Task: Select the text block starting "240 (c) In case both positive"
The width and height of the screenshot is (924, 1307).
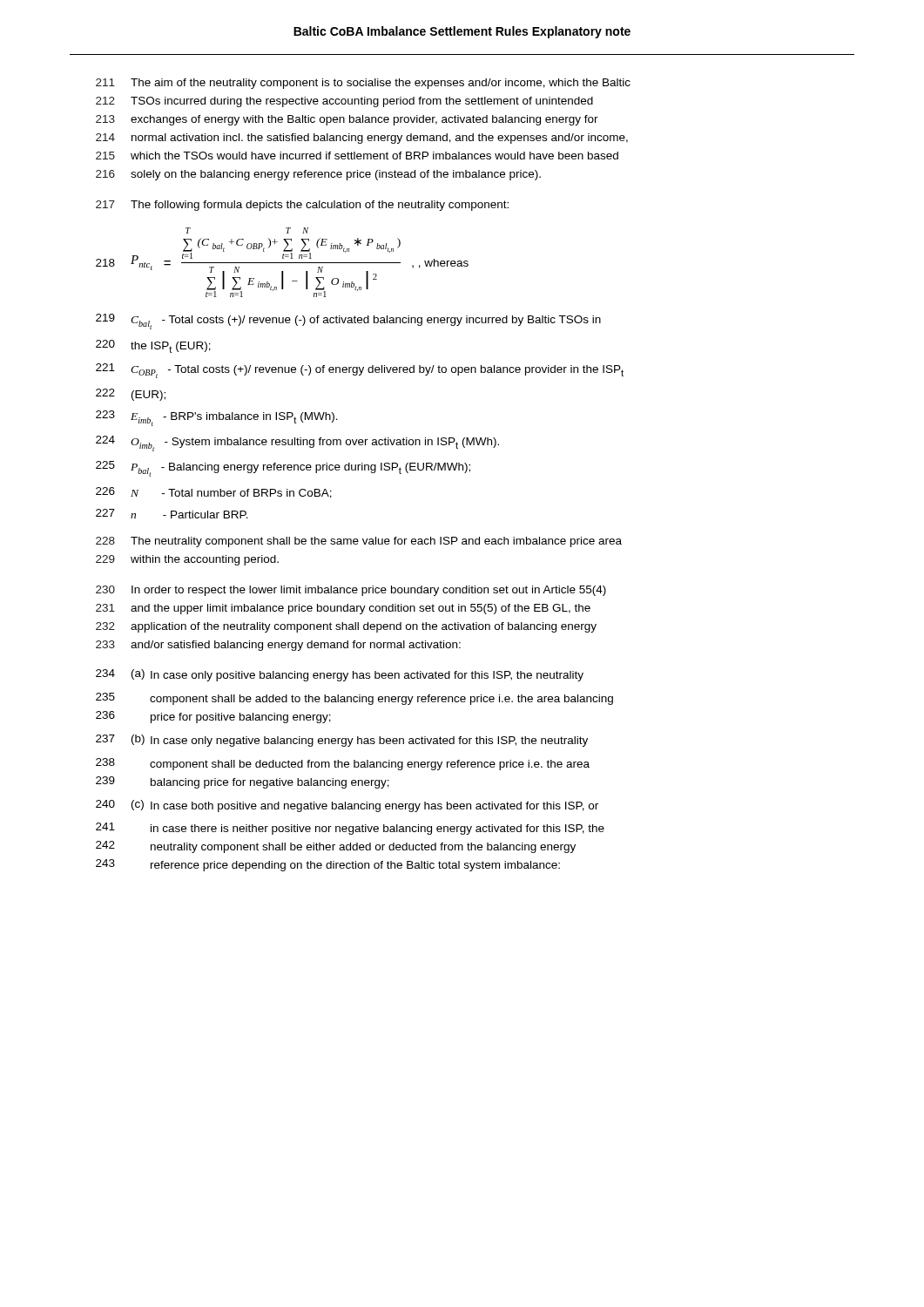Action: (x=462, y=806)
